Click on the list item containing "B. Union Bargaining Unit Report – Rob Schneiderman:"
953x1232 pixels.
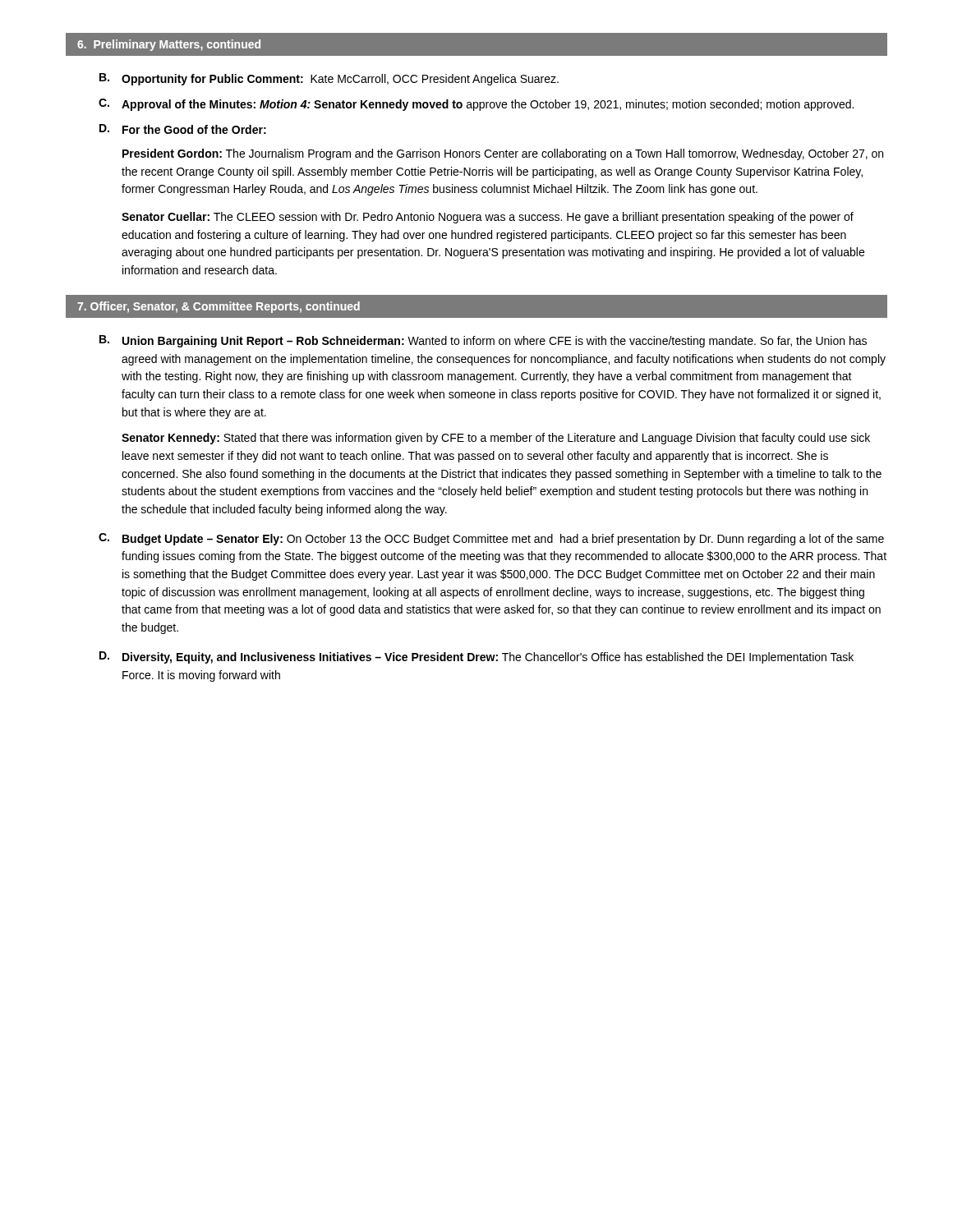tap(493, 377)
